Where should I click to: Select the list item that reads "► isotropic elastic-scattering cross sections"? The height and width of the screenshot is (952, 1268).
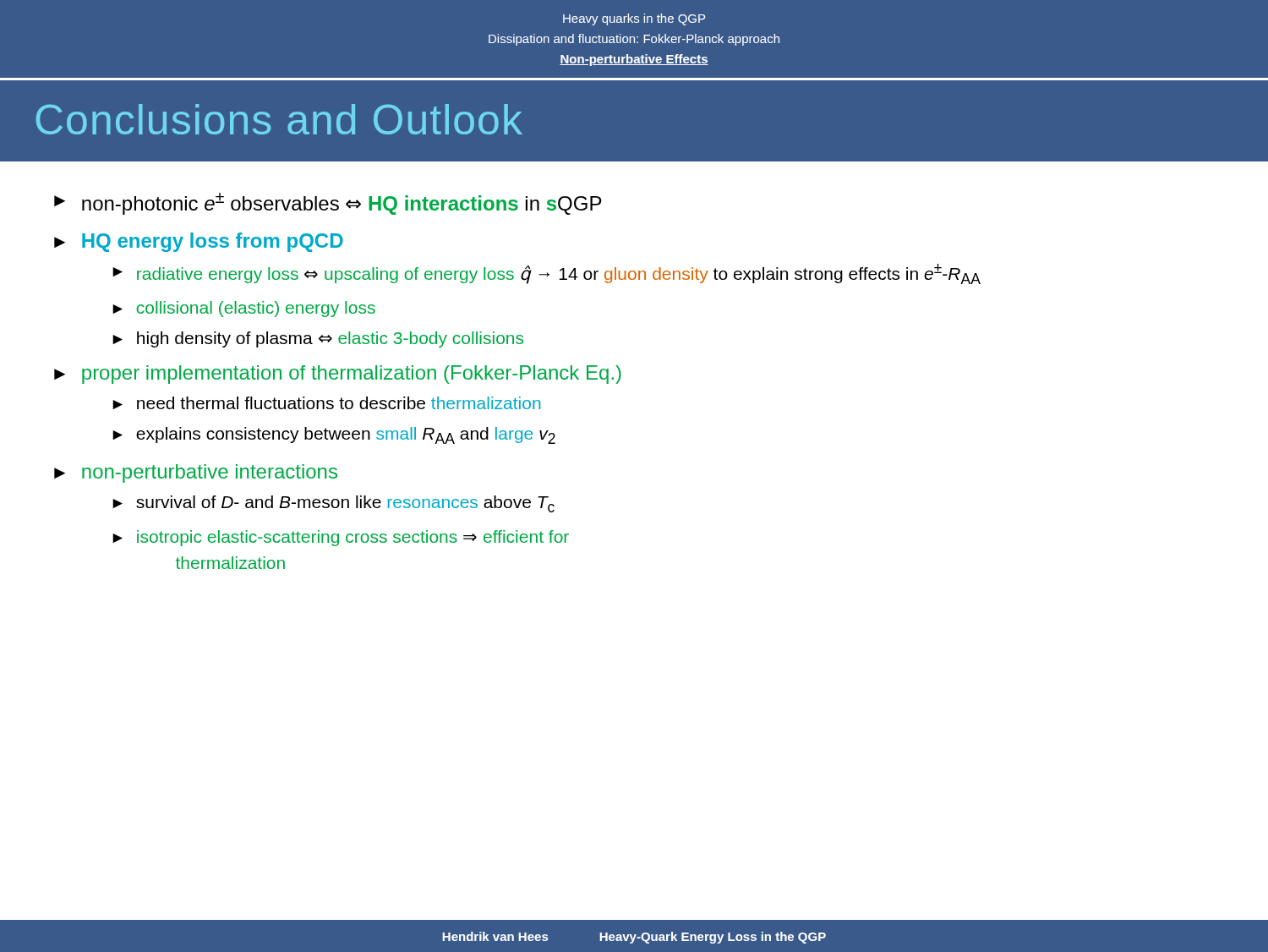(340, 550)
